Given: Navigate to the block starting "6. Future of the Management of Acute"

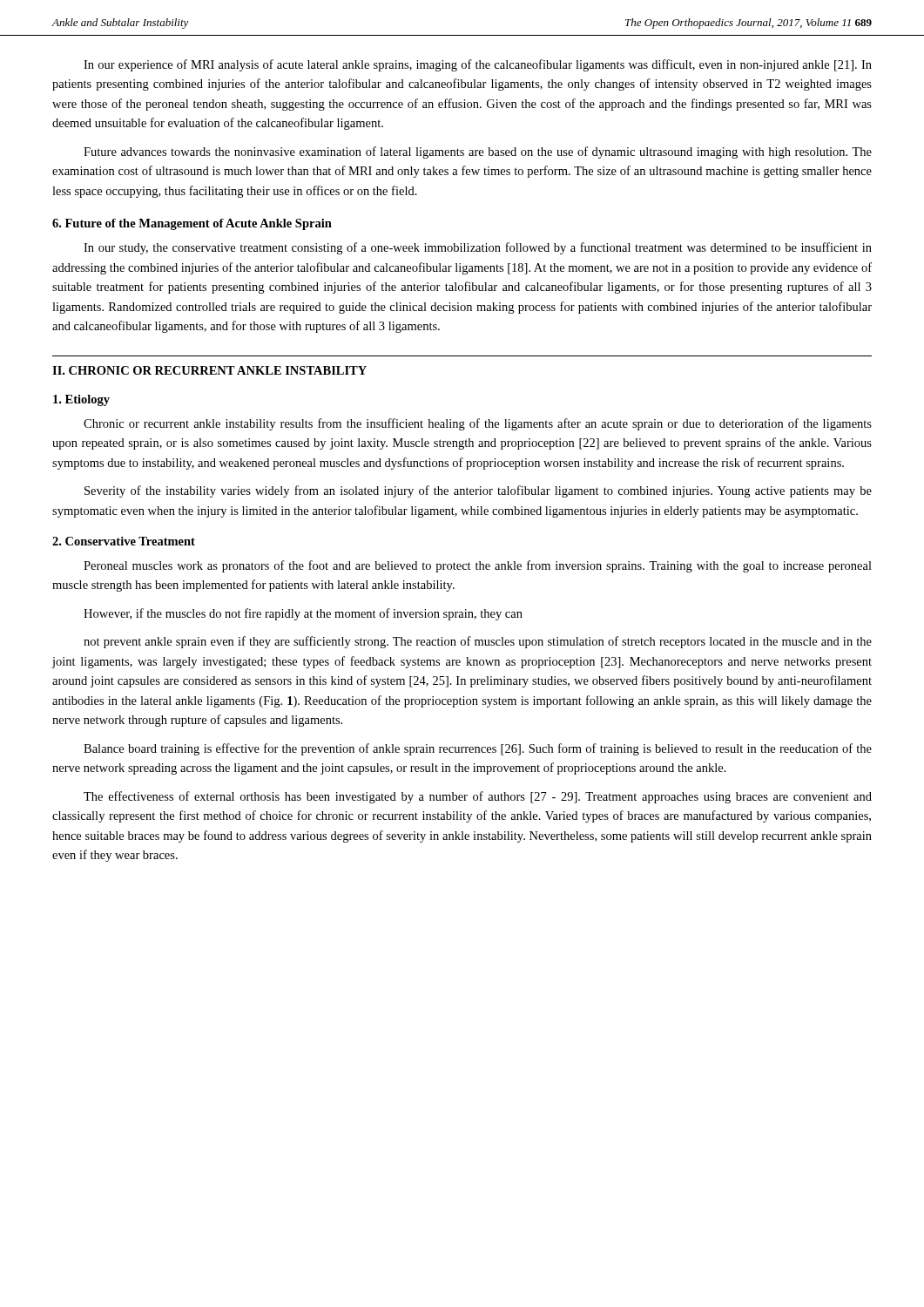Looking at the screenshot, I should 192,223.
